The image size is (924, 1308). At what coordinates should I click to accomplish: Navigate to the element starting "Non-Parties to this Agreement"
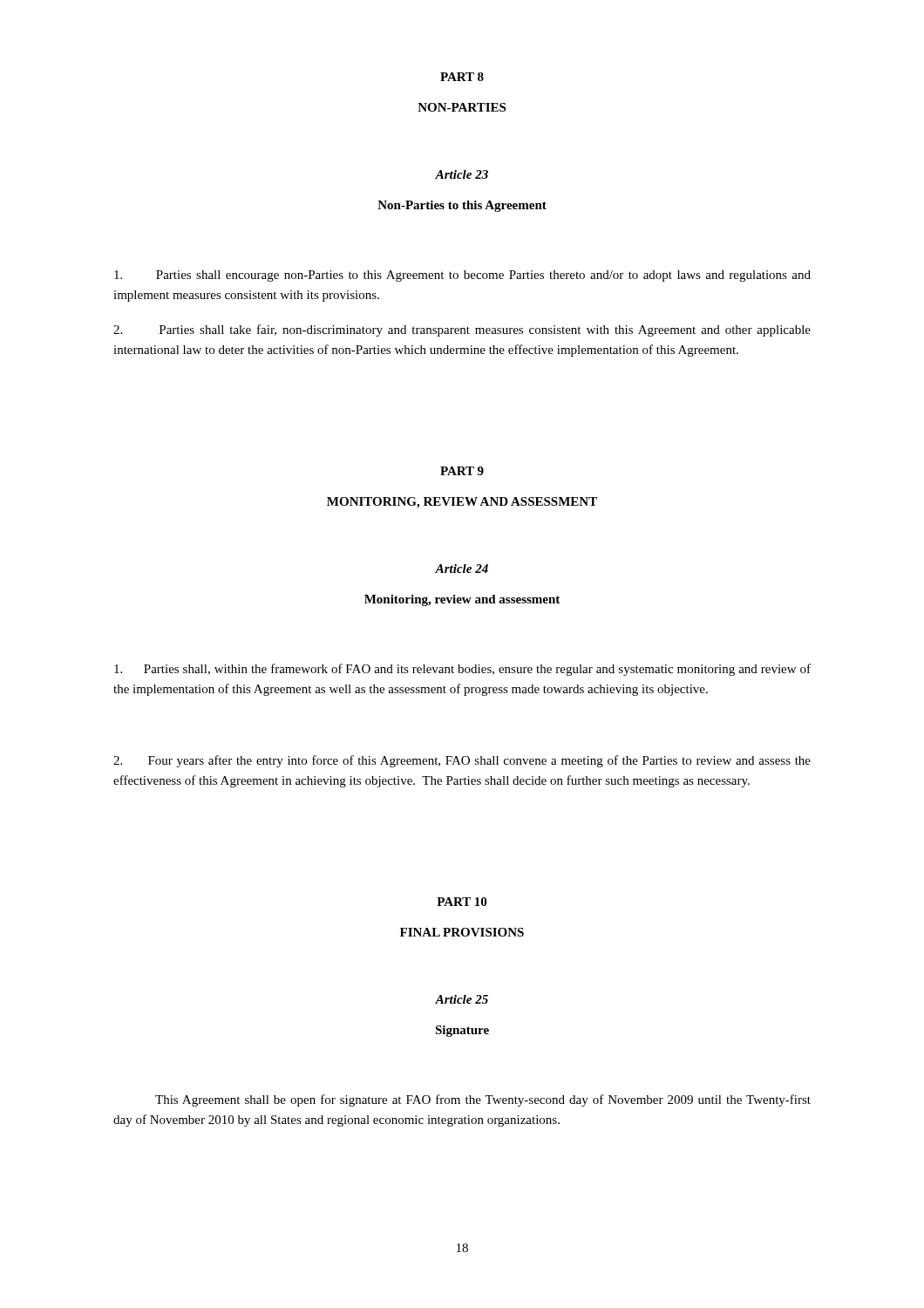point(462,205)
